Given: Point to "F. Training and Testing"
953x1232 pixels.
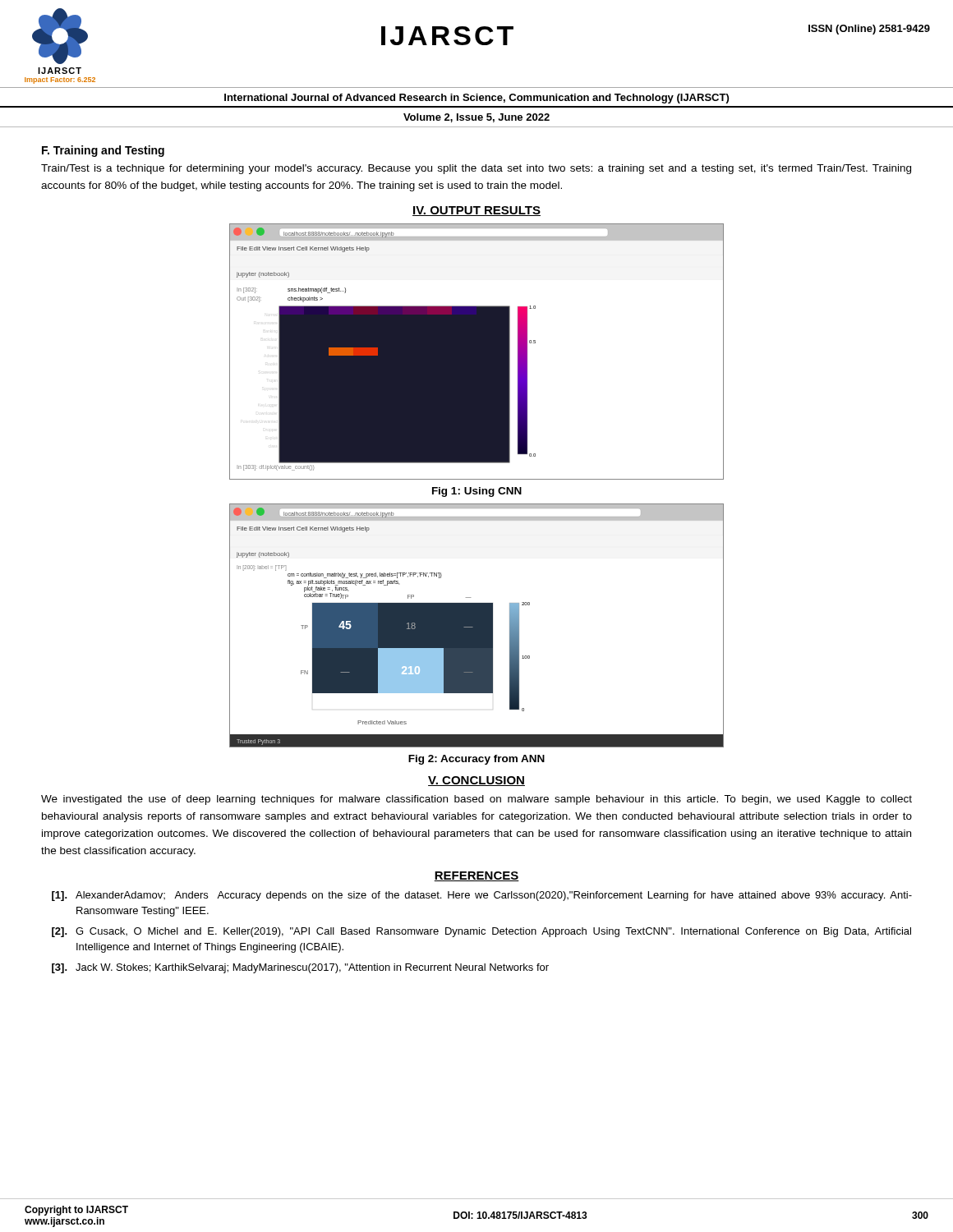Looking at the screenshot, I should coord(103,150).
